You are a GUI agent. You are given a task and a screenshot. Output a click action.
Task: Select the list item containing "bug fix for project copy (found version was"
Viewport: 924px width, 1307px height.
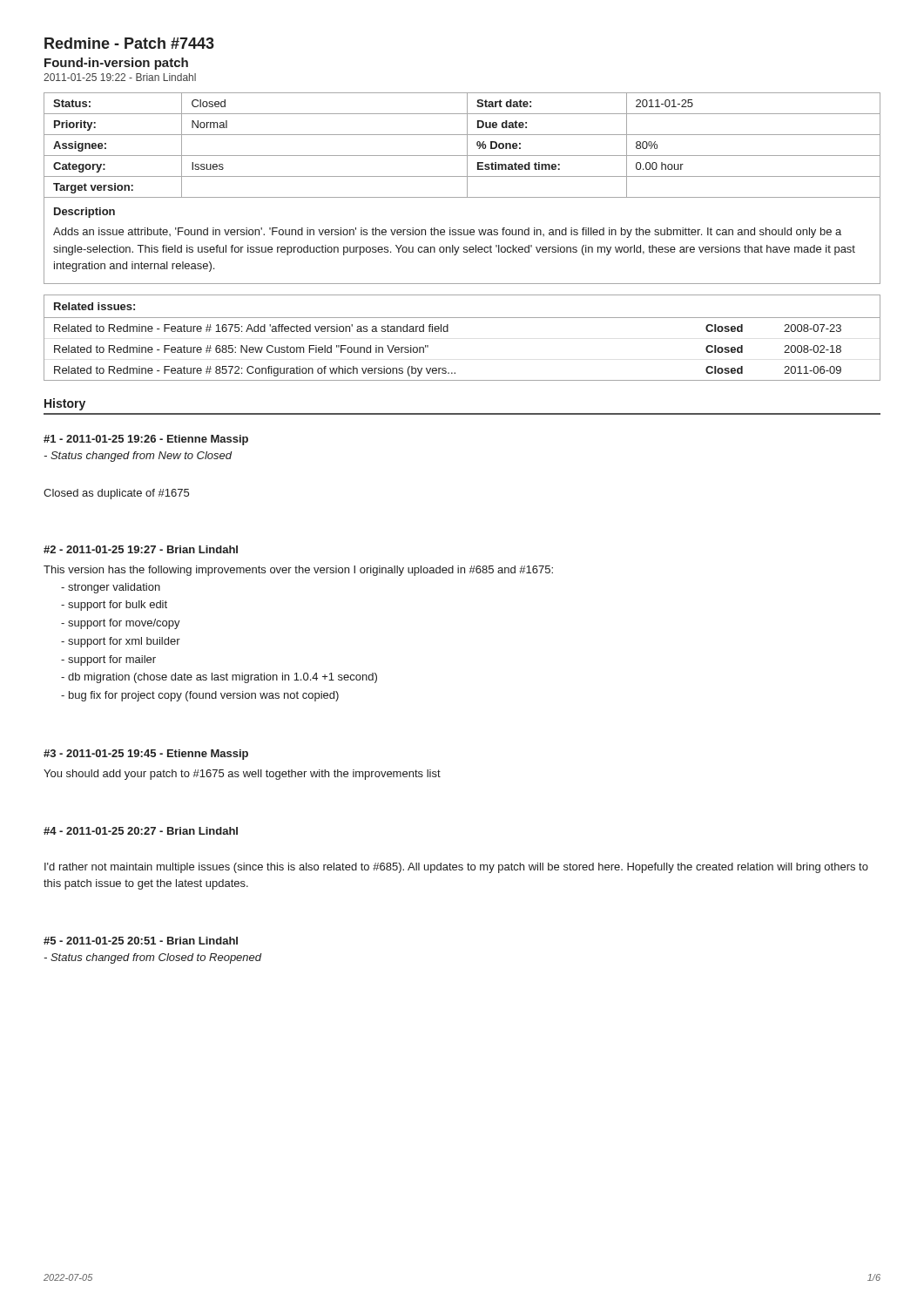pyautogui.click(x=200, y=695)
